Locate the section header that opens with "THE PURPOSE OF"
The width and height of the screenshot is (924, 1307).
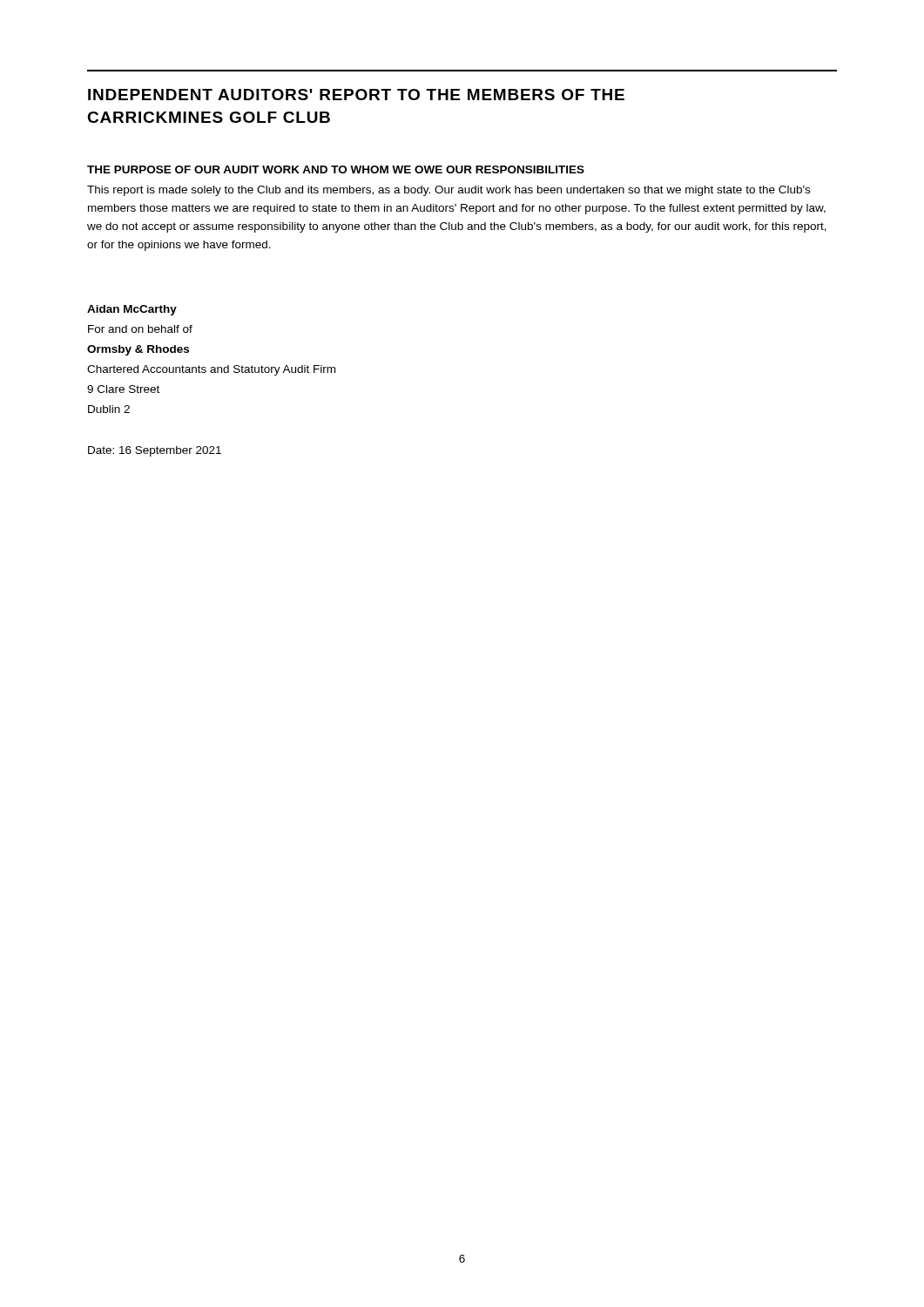pyautogui.click(x=336, y=170)
